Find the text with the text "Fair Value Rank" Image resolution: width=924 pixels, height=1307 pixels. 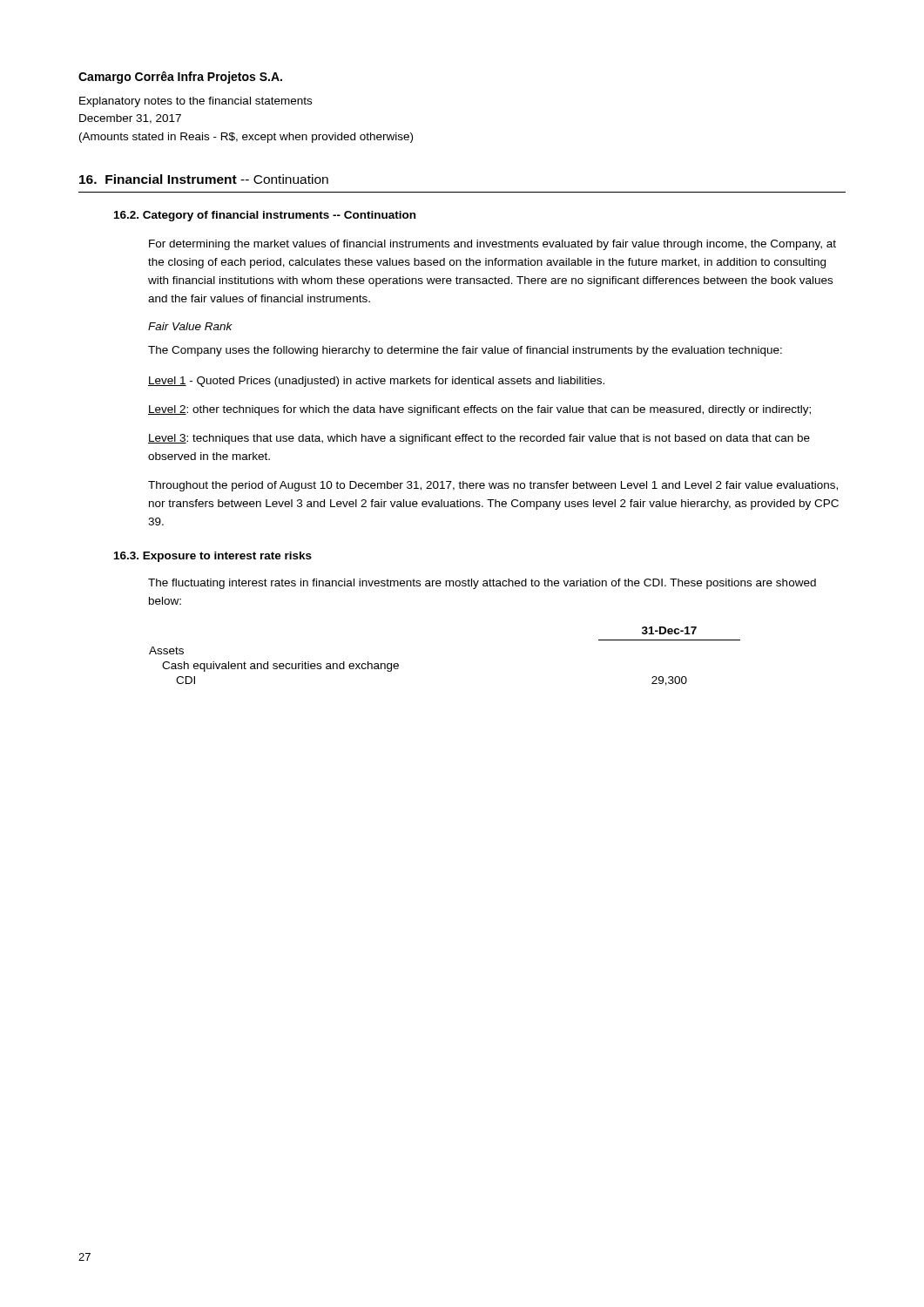[x=190, y=327]
